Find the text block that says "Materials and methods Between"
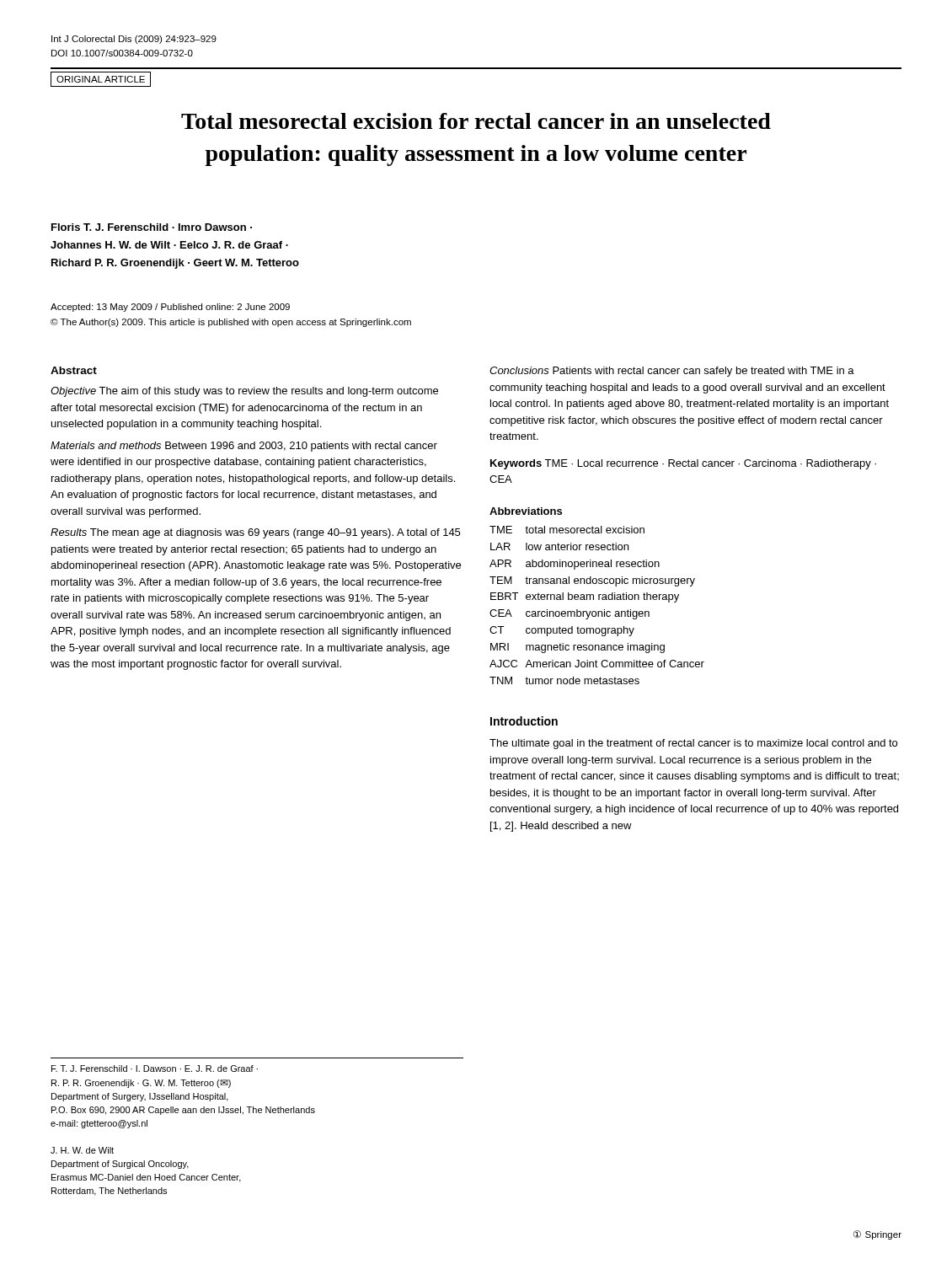 click(253, 478)
